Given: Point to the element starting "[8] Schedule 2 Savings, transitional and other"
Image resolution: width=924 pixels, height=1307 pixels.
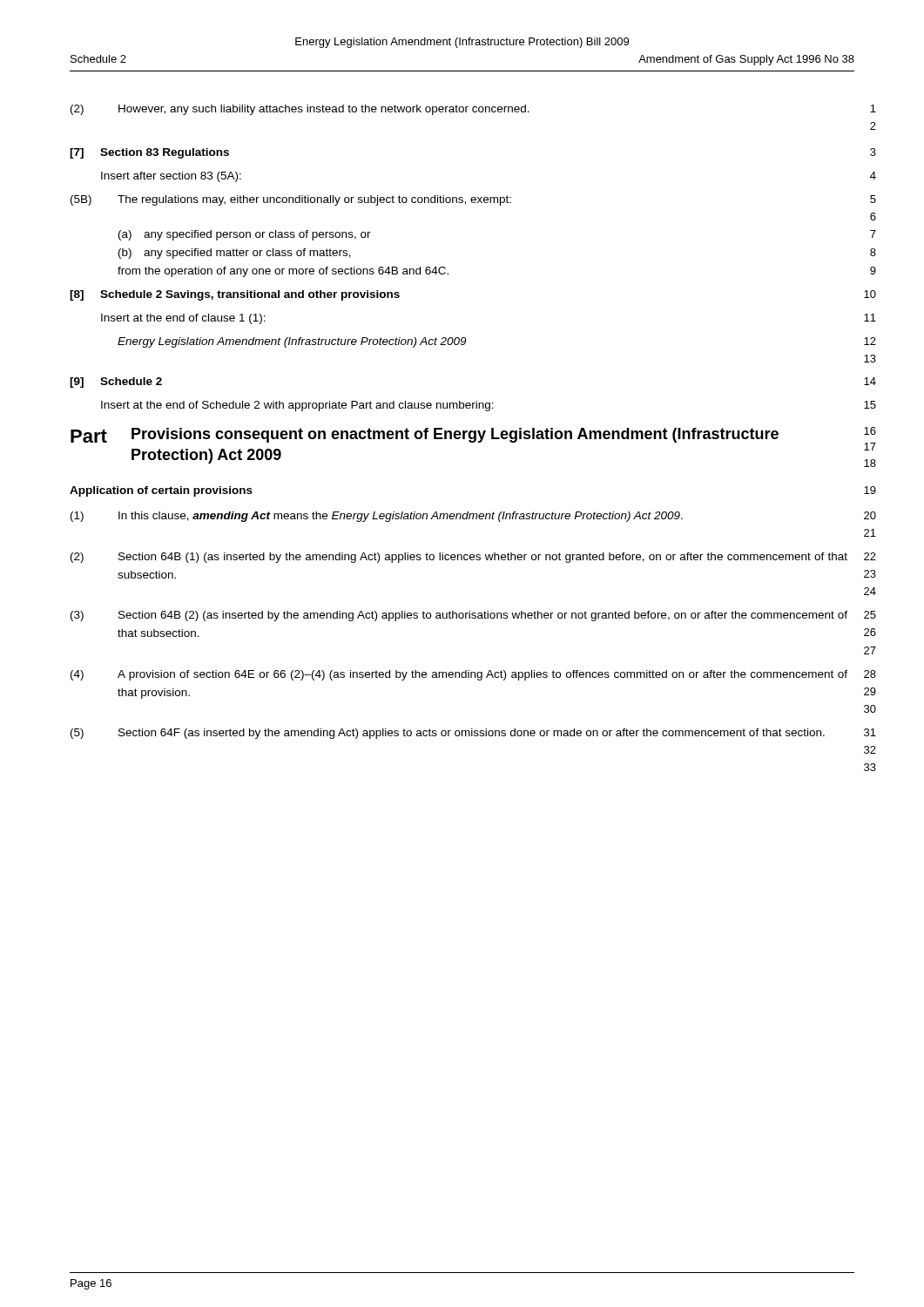Looking at the screenshot, I should pyautogui.click(x=247, y=295).
